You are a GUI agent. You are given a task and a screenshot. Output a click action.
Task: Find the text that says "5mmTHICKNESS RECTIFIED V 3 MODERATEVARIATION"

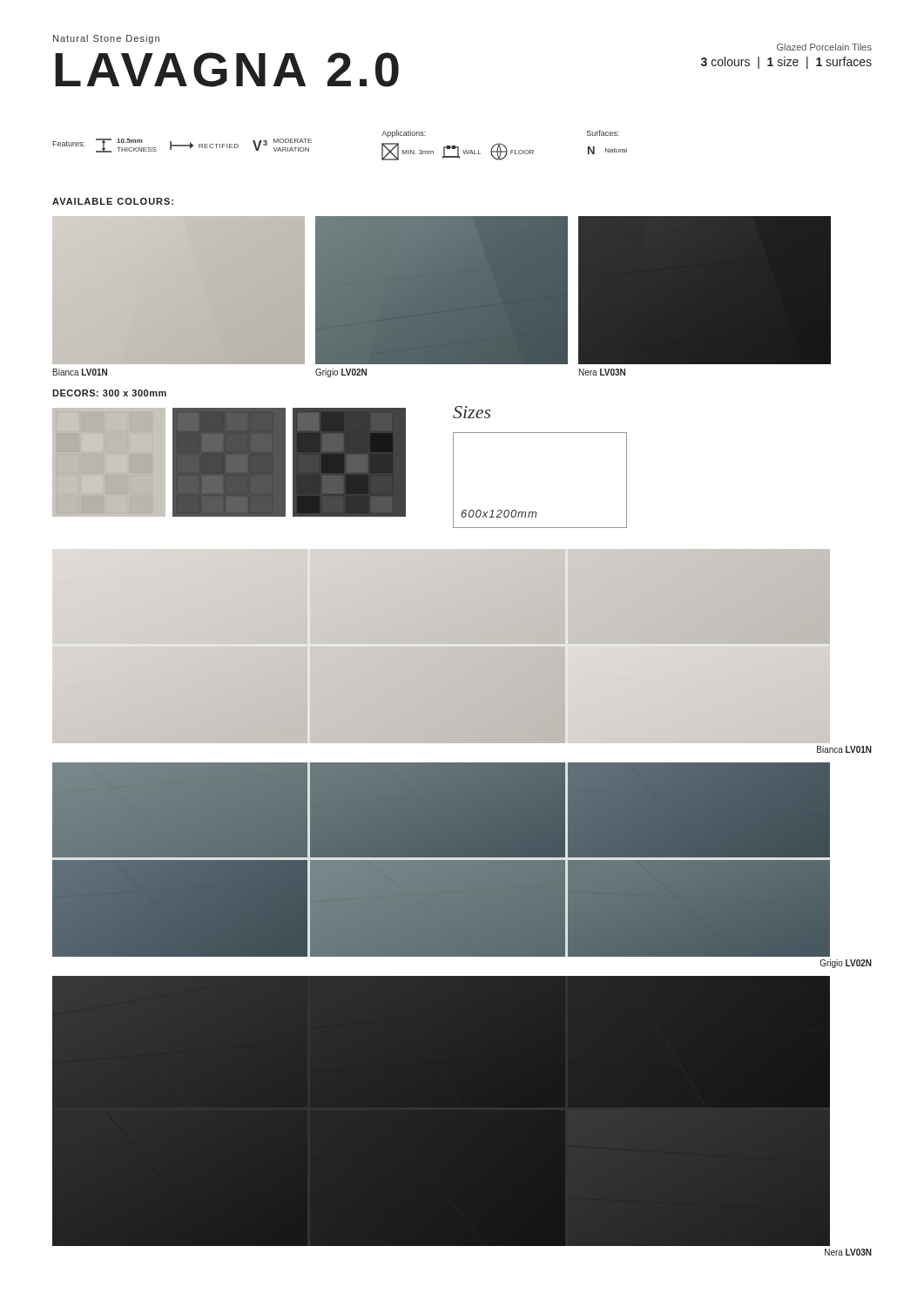(x=203, y=146)
